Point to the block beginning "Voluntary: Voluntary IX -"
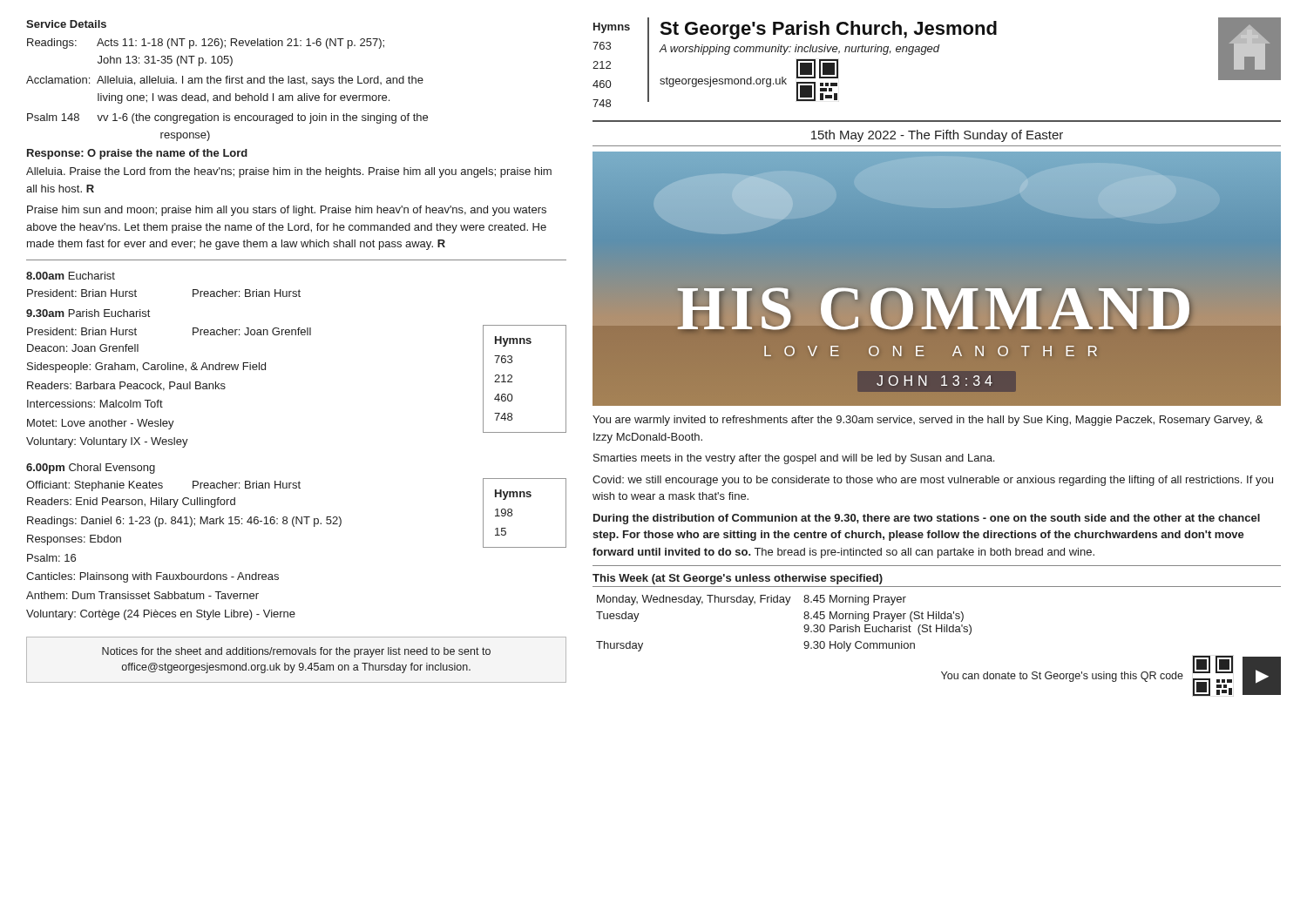 pyautogui.click(x=107, y=441)
